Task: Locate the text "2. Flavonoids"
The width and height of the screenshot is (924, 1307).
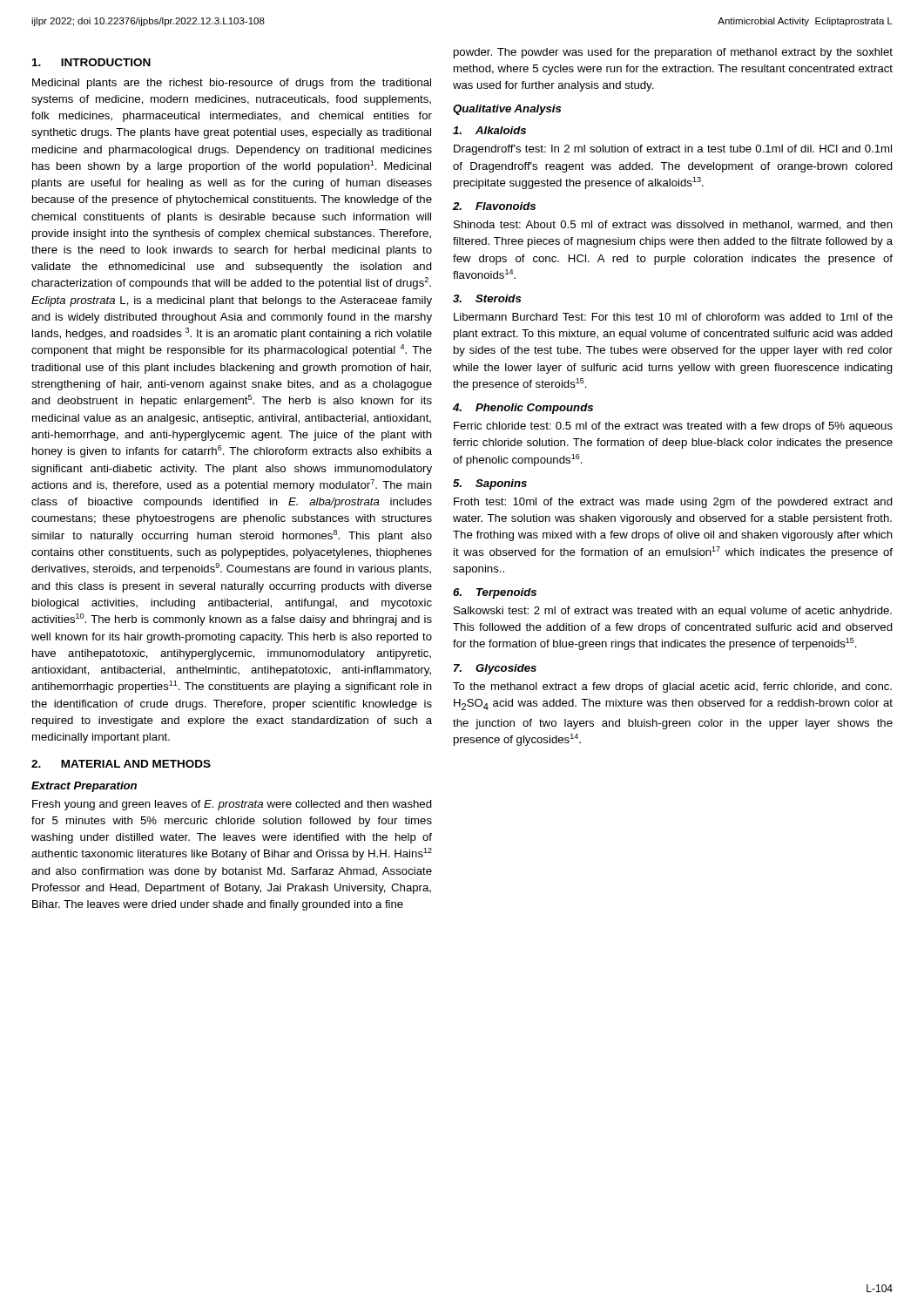Action: pyautogui.click(x=494, y=206)
